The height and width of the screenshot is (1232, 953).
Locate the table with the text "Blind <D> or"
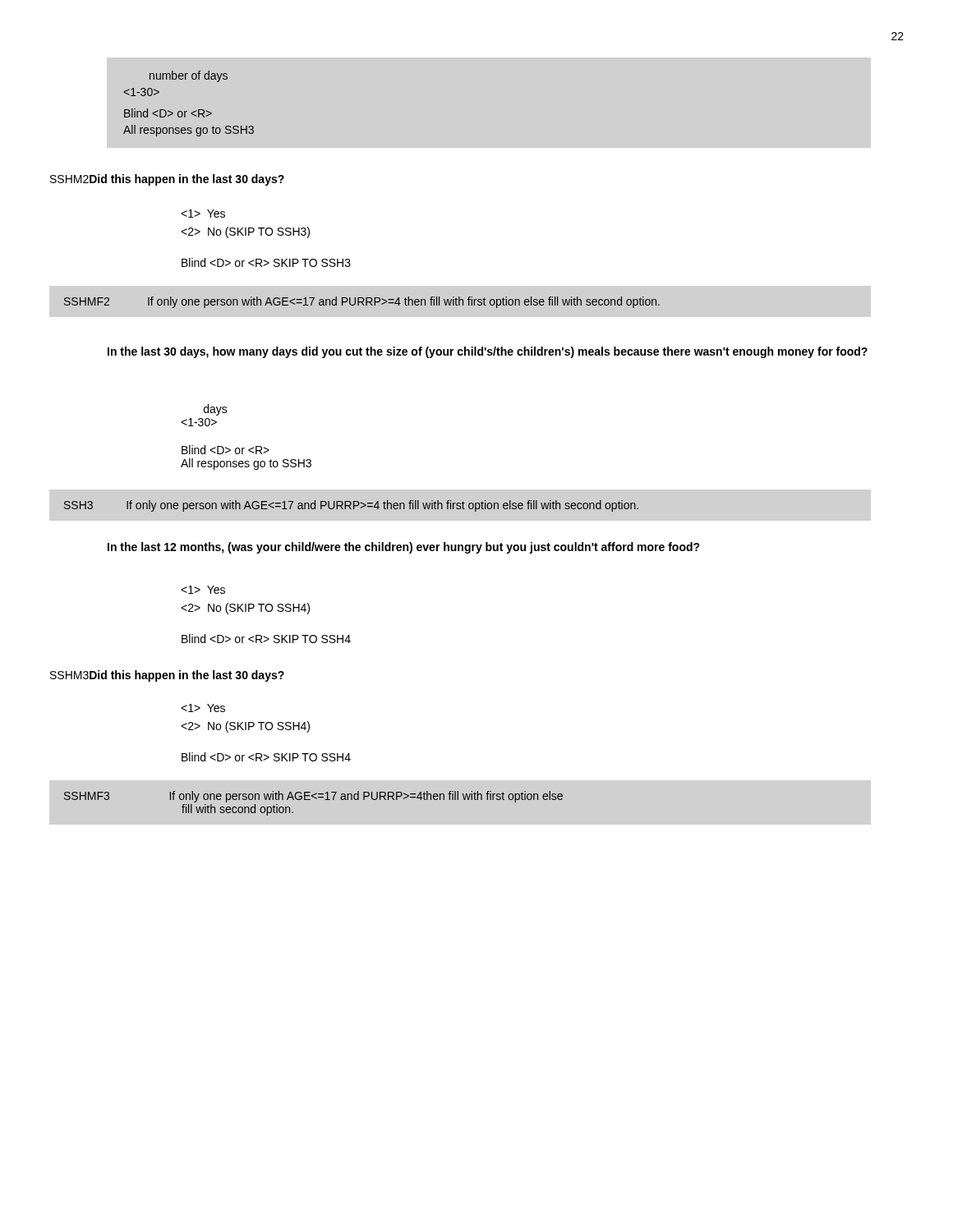(x=489, y=103)
